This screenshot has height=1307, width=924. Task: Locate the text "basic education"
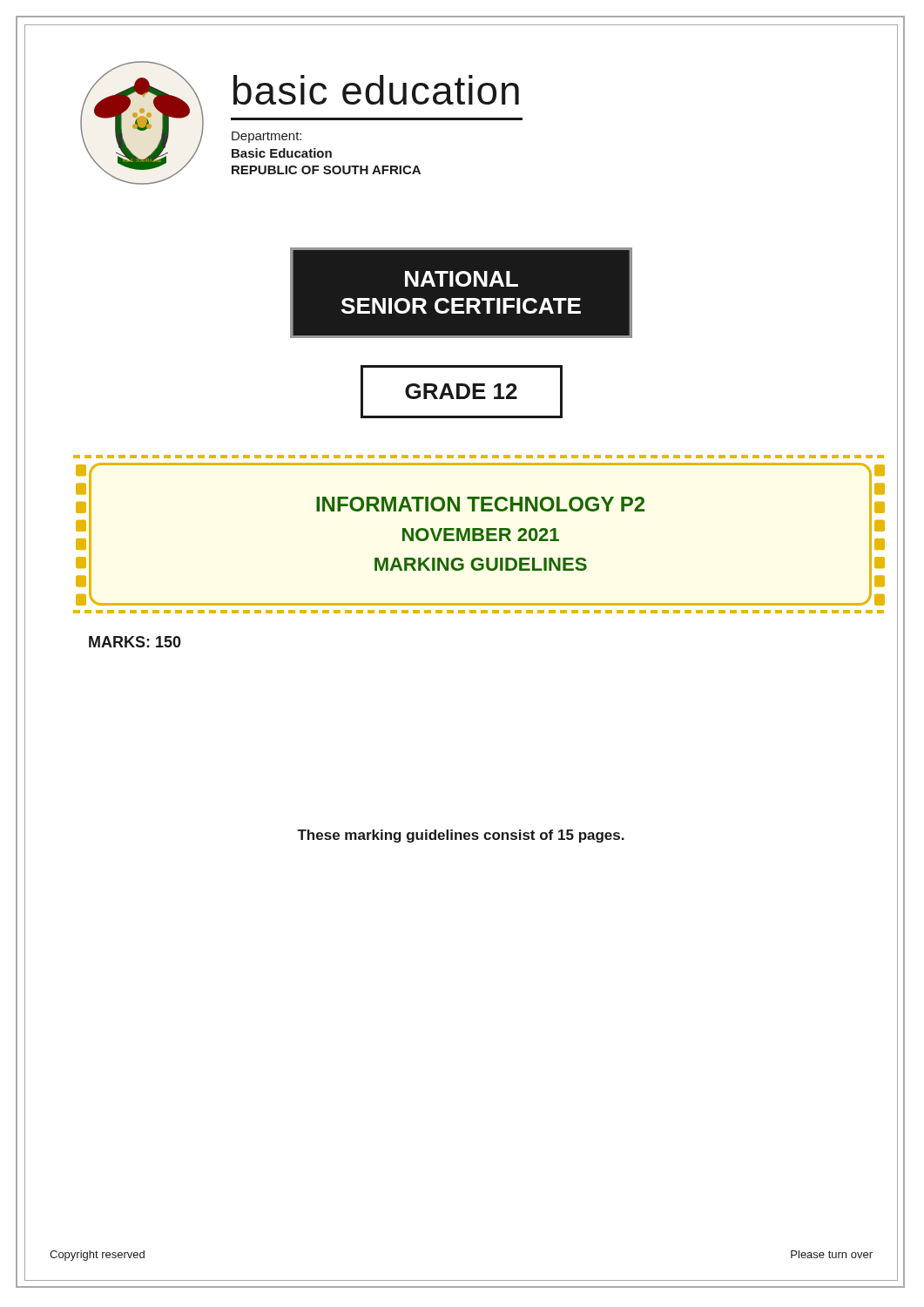[377, 94]
